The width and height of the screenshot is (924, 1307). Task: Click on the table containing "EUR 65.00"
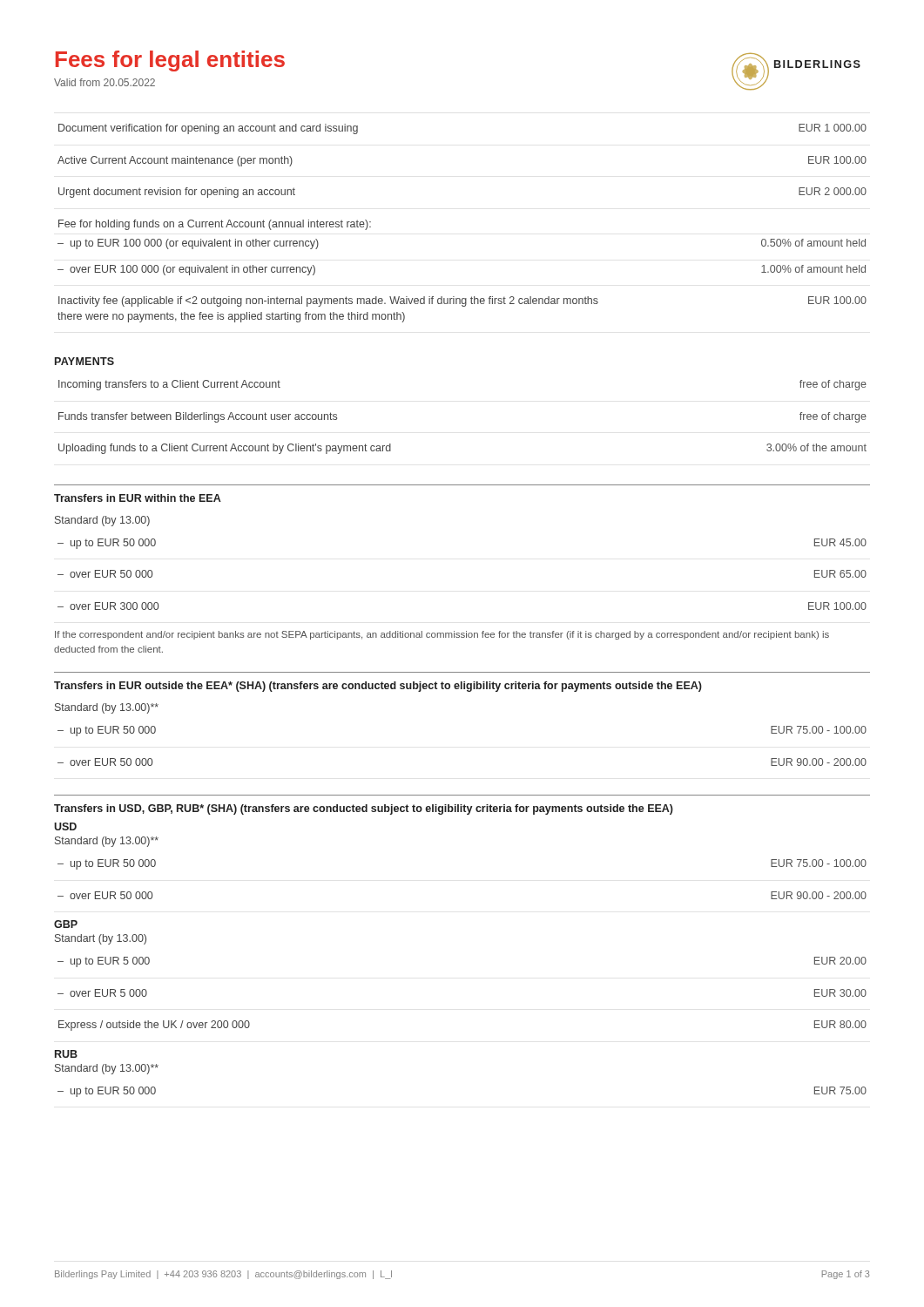pos(462,575)
